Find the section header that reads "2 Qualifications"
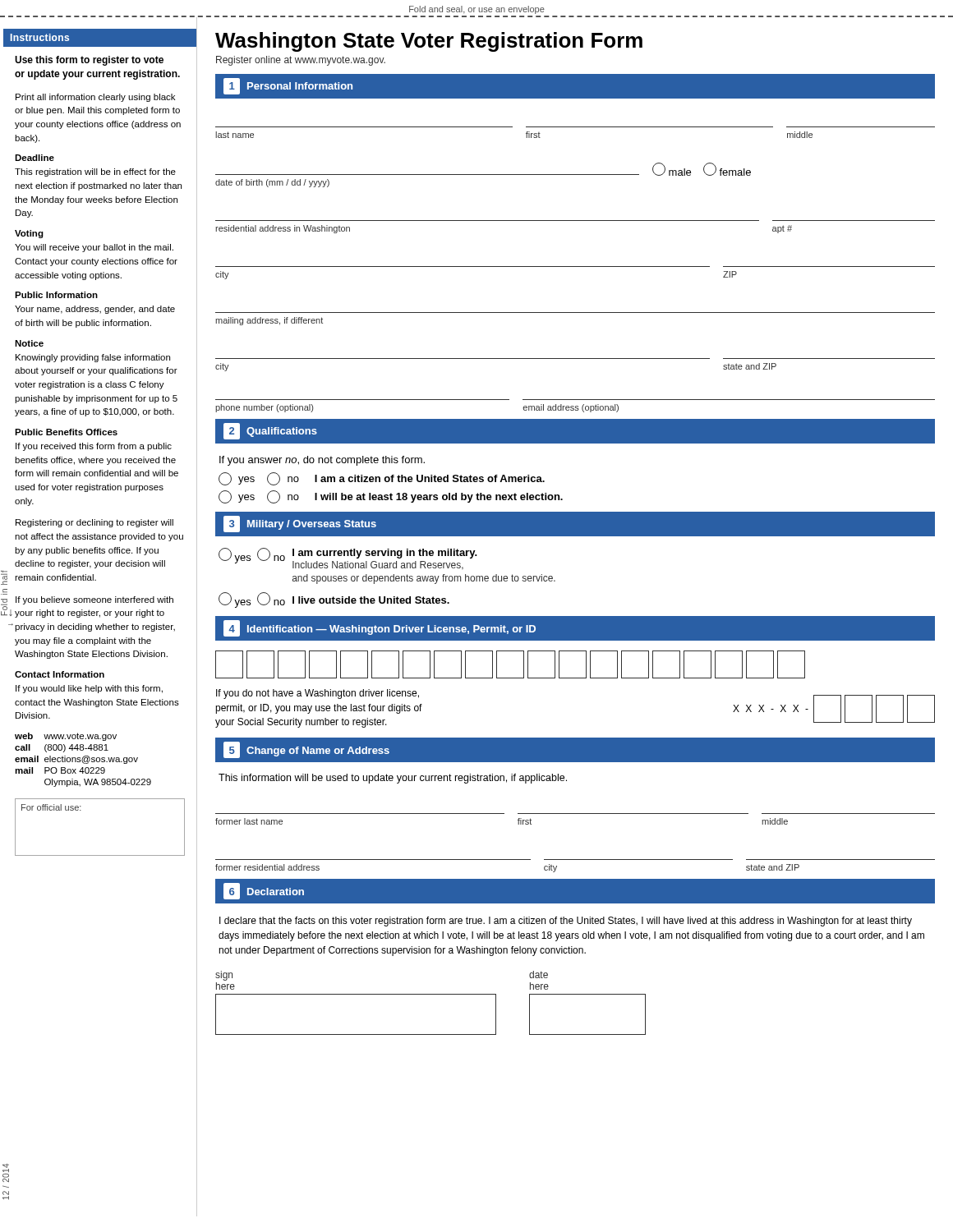 pyautogui.click(x=270, y=431)
